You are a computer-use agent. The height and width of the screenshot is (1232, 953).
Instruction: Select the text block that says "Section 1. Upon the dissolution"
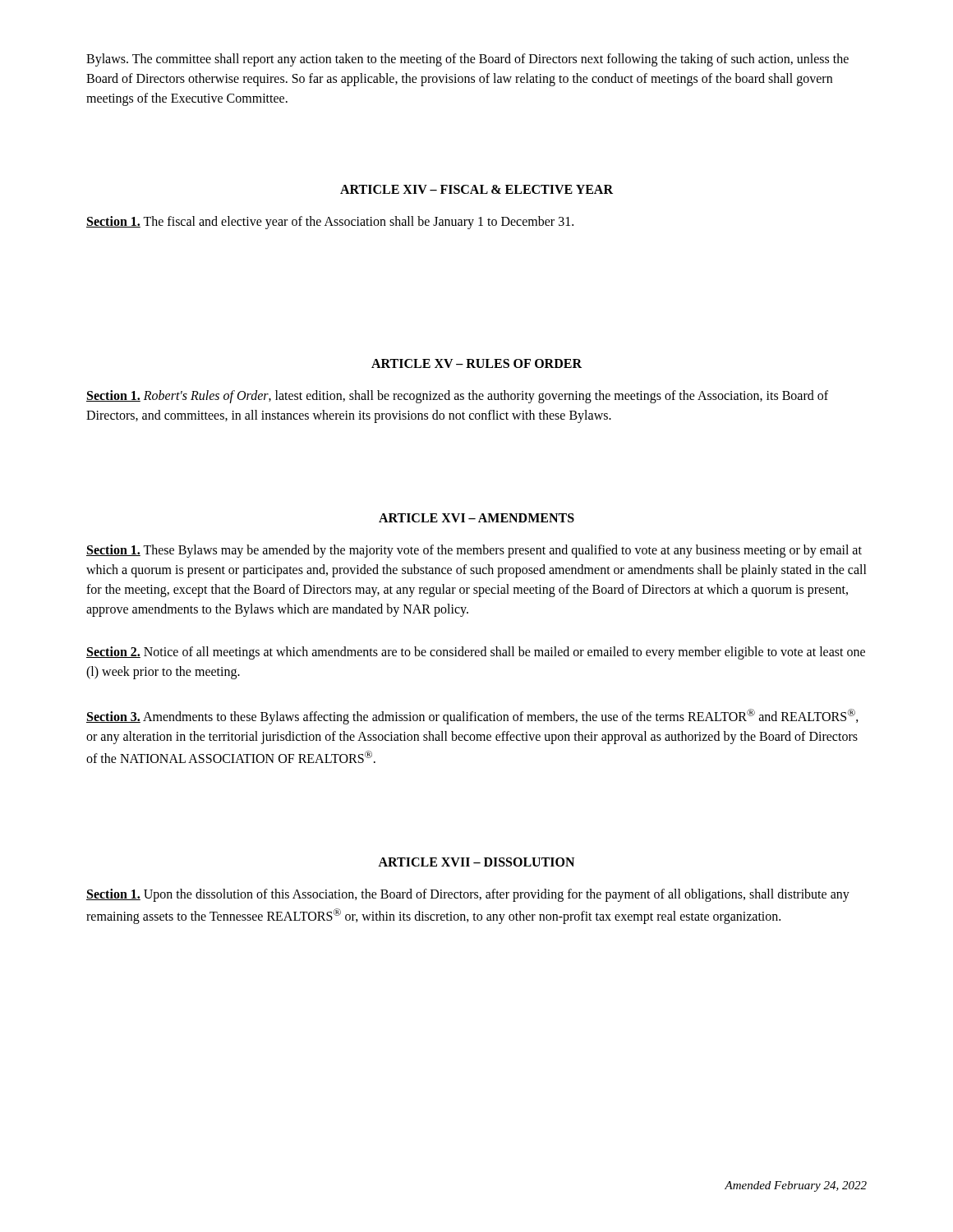pos(468,905)
